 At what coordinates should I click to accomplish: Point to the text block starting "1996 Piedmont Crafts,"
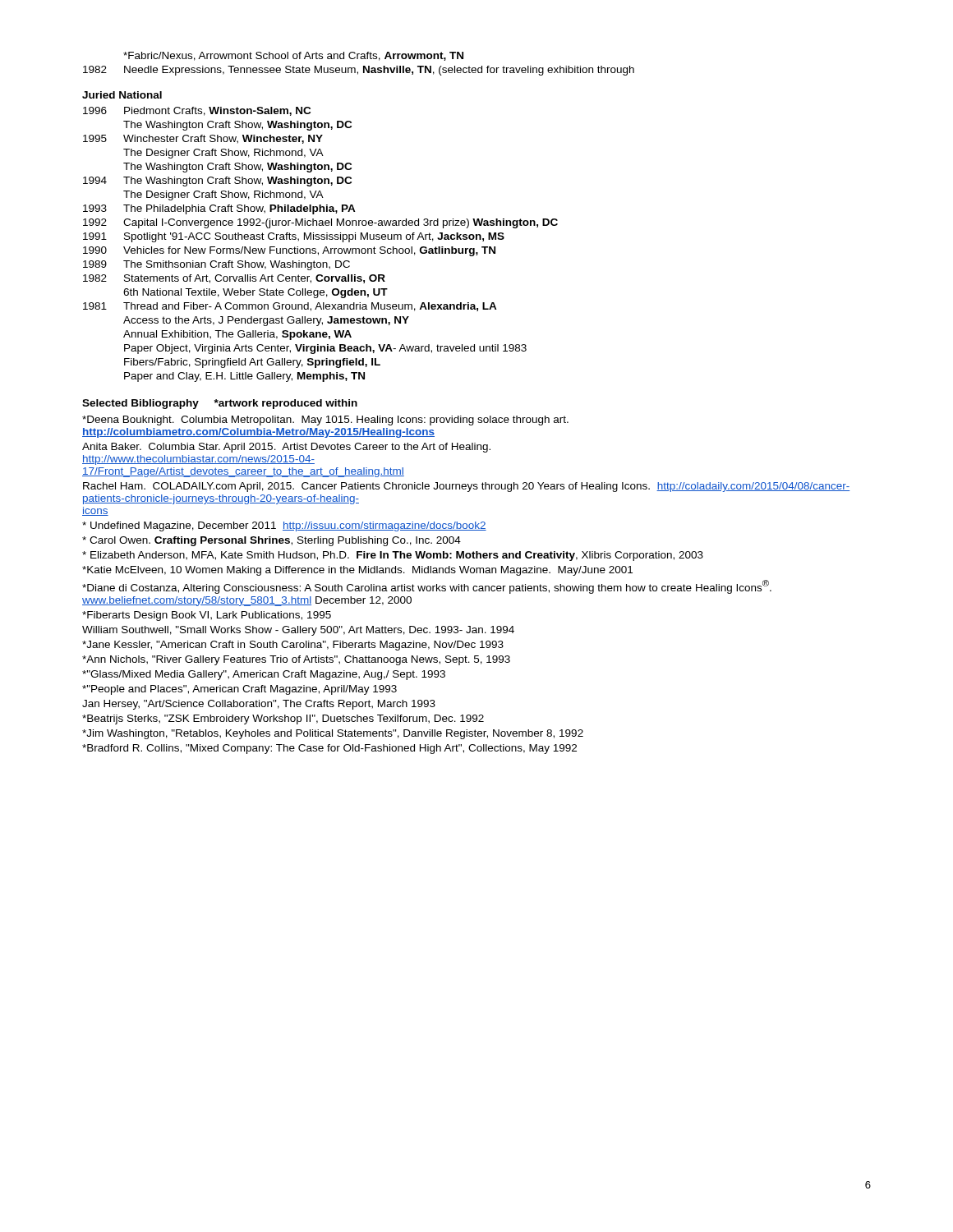click(197, 111)
